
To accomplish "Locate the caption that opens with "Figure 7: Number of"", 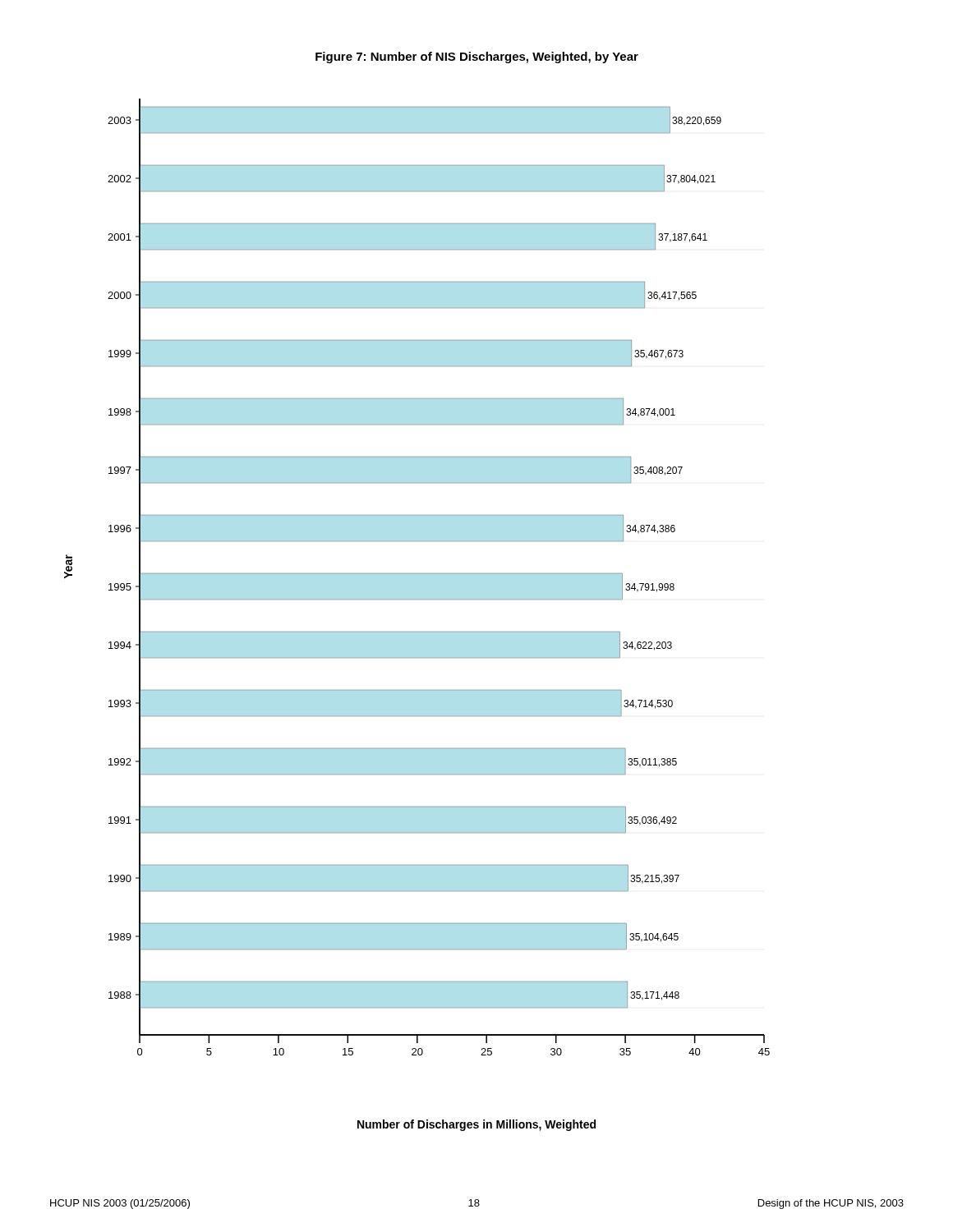I will pos(476,56).
